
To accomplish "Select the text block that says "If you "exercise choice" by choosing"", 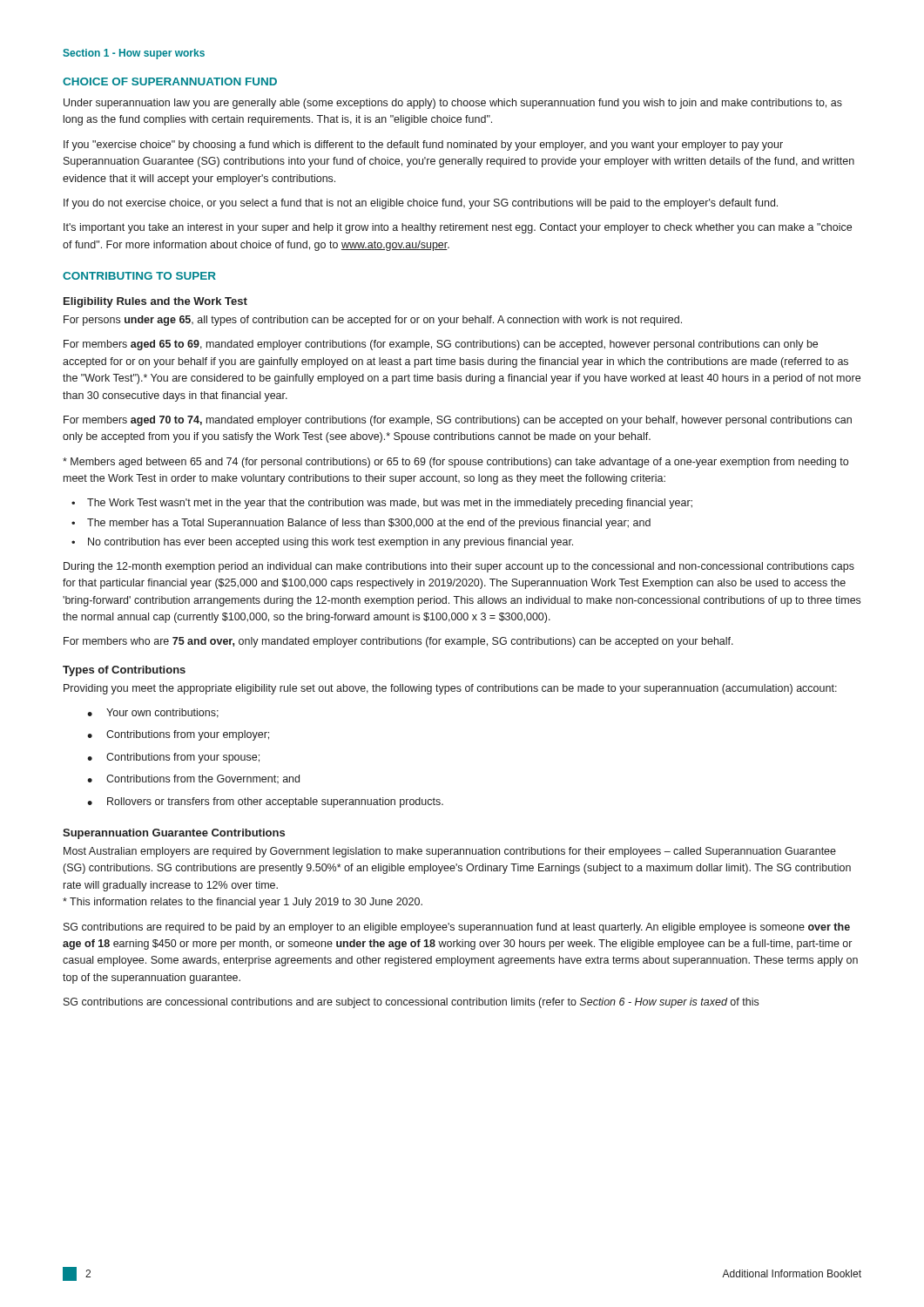I will pos(459,161).
